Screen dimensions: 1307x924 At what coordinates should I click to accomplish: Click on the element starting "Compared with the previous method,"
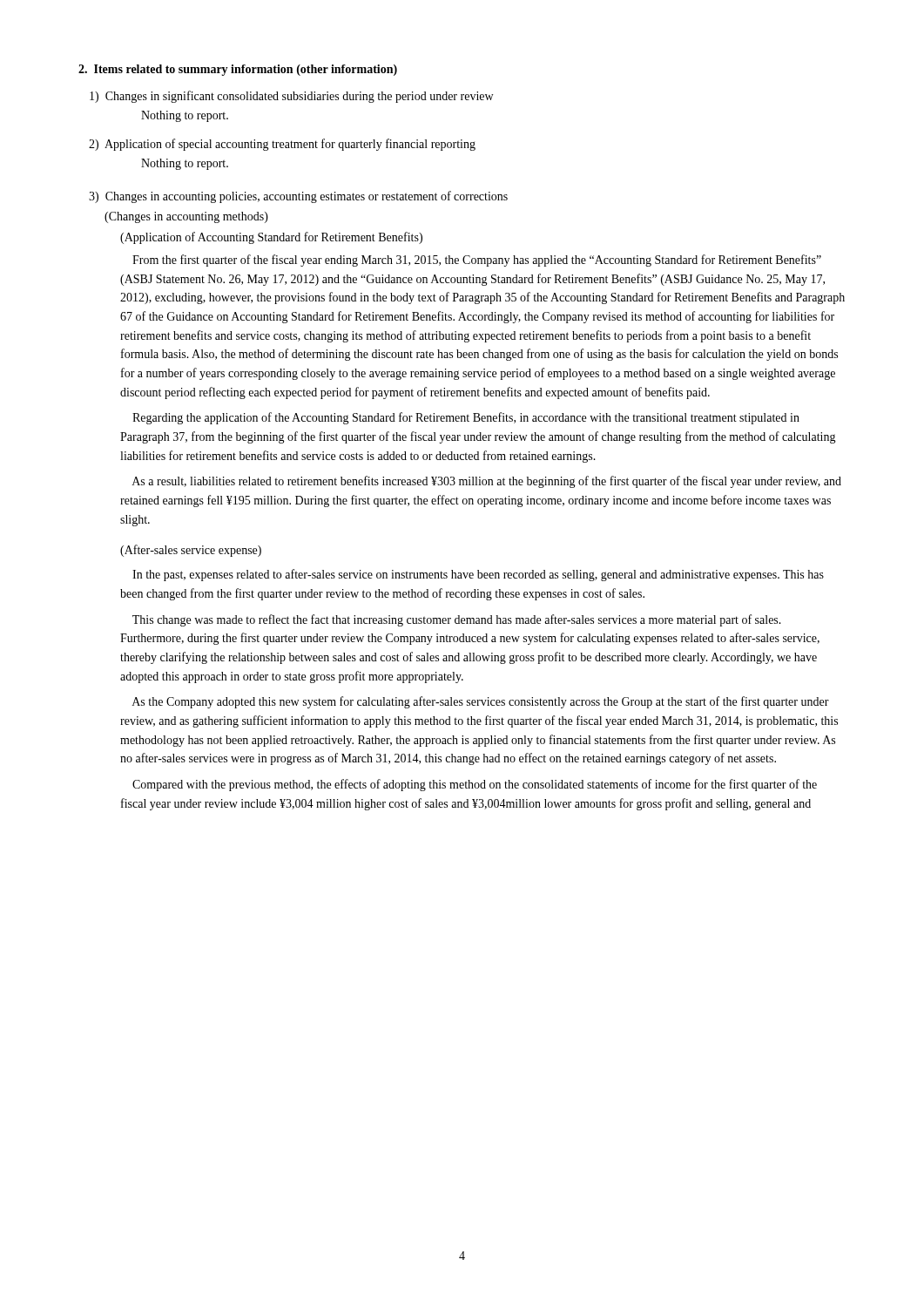[469, 794]
